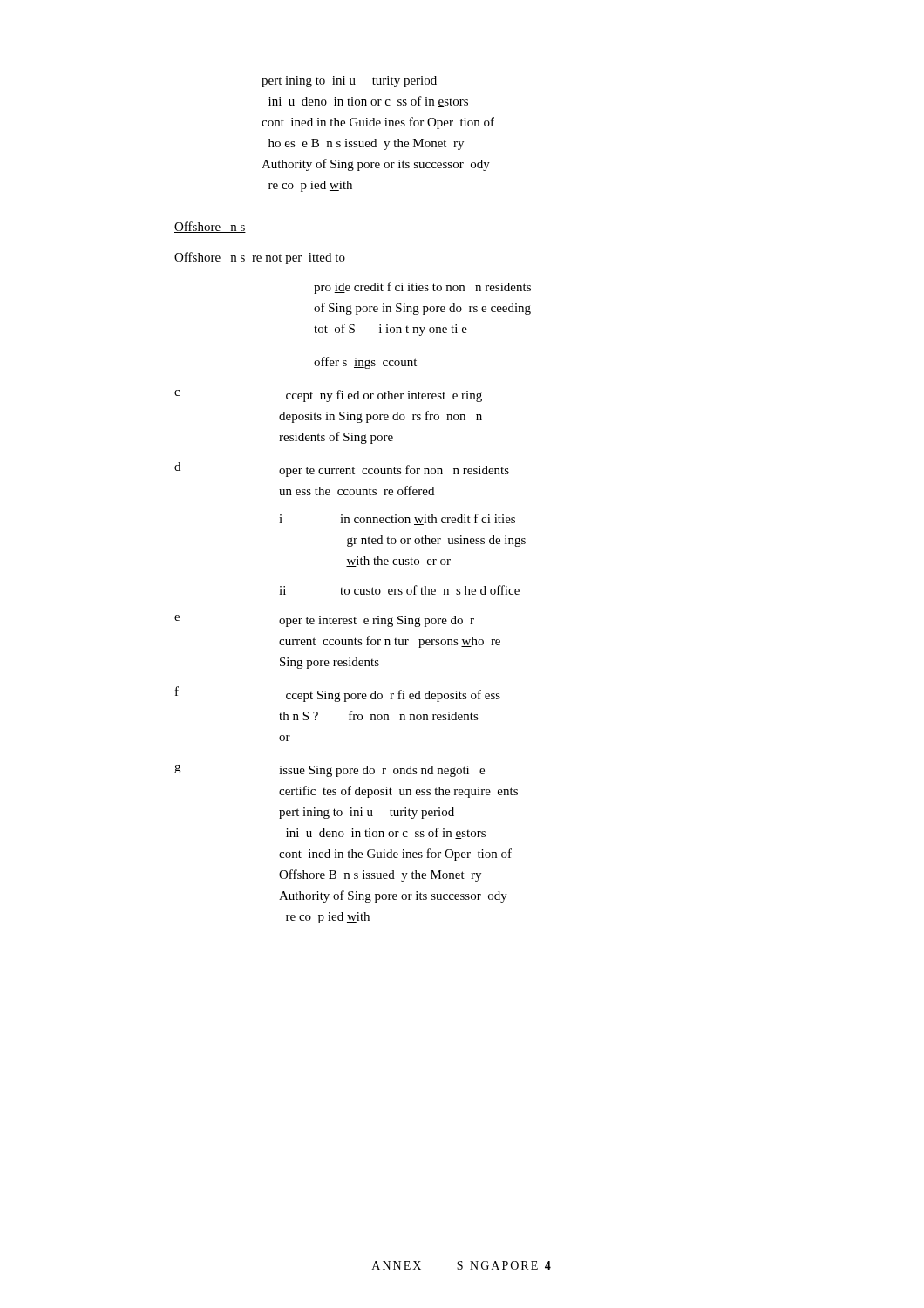The width and height of the screenshot is (924, 1308).
Task: Click the passage that begins "g issue Sing pore do r"
Action: 382,771
